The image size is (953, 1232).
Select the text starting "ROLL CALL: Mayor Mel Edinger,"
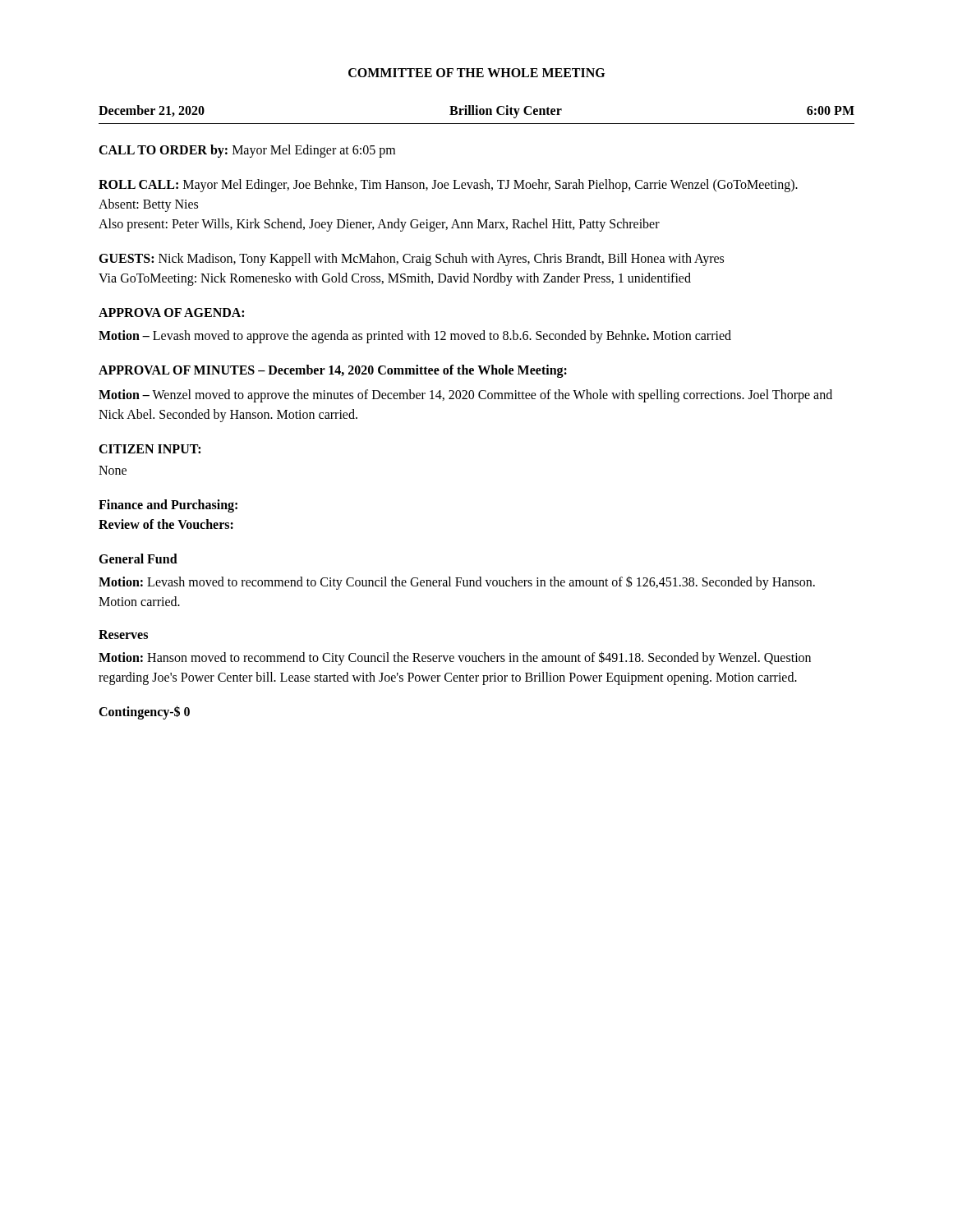(x=448, y=186)
